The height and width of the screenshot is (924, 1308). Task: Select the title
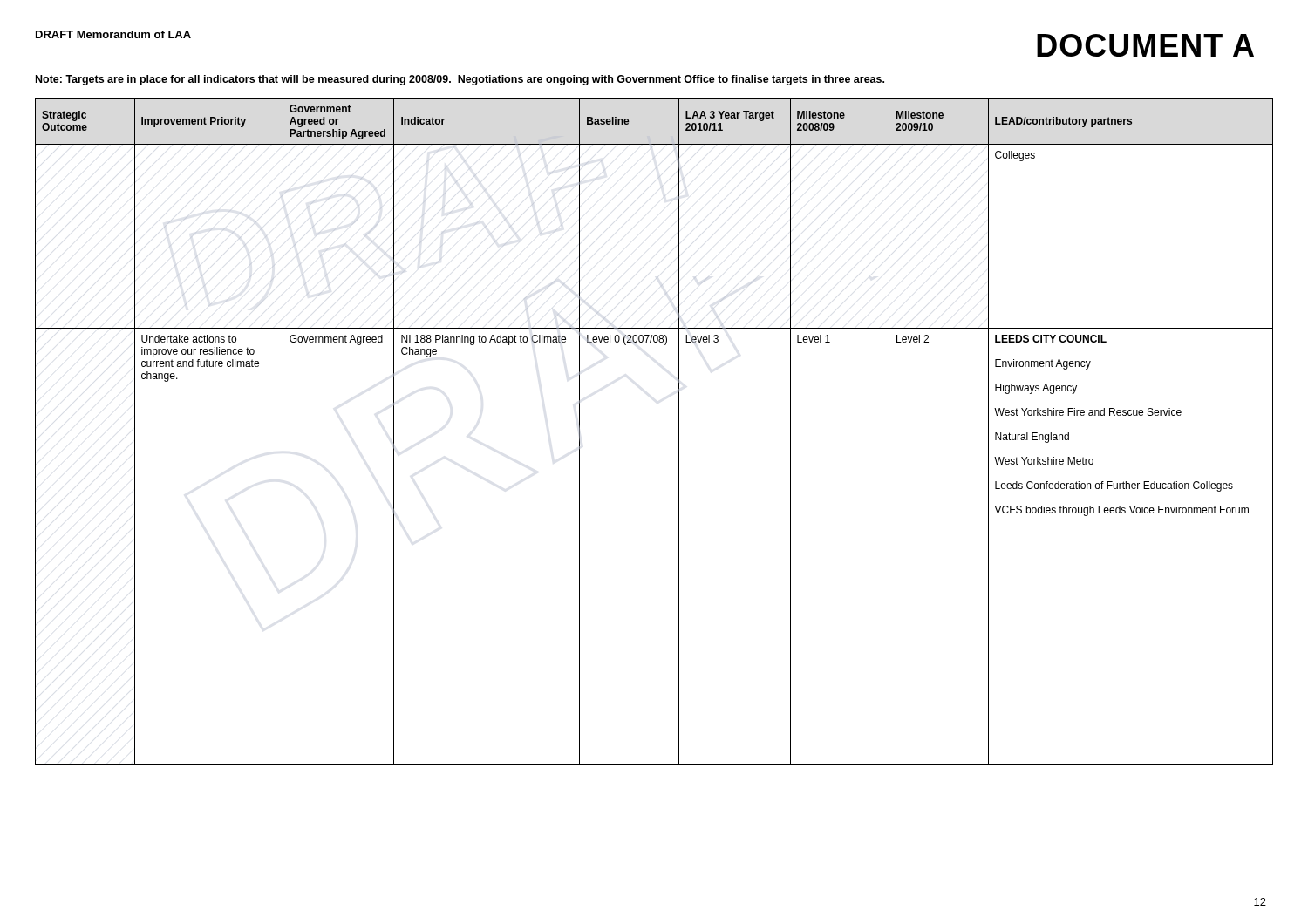(1146, 46)
